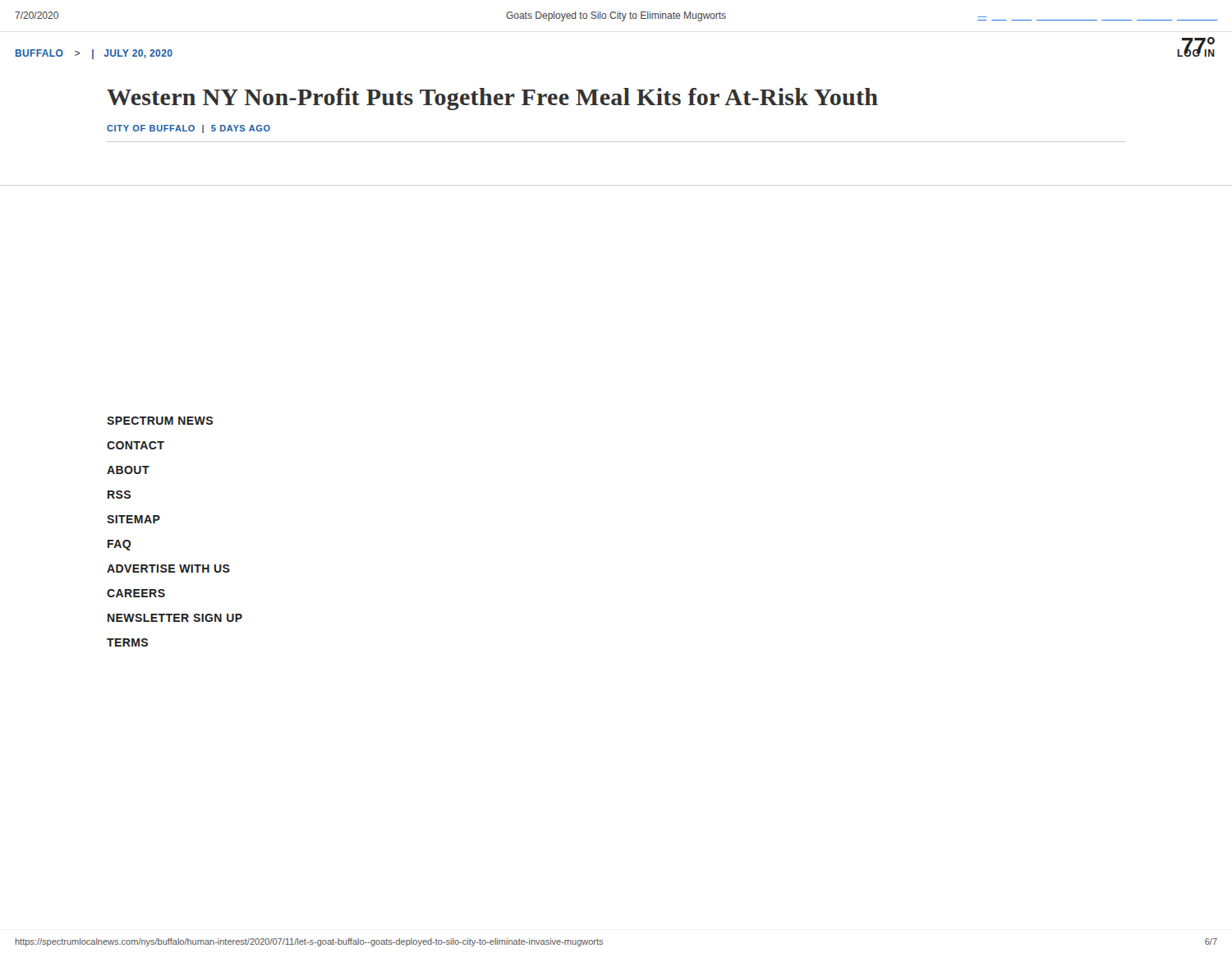
Task: Where does it say "NEWSLETTER SIGN UP"?
Action: [175, 618]
